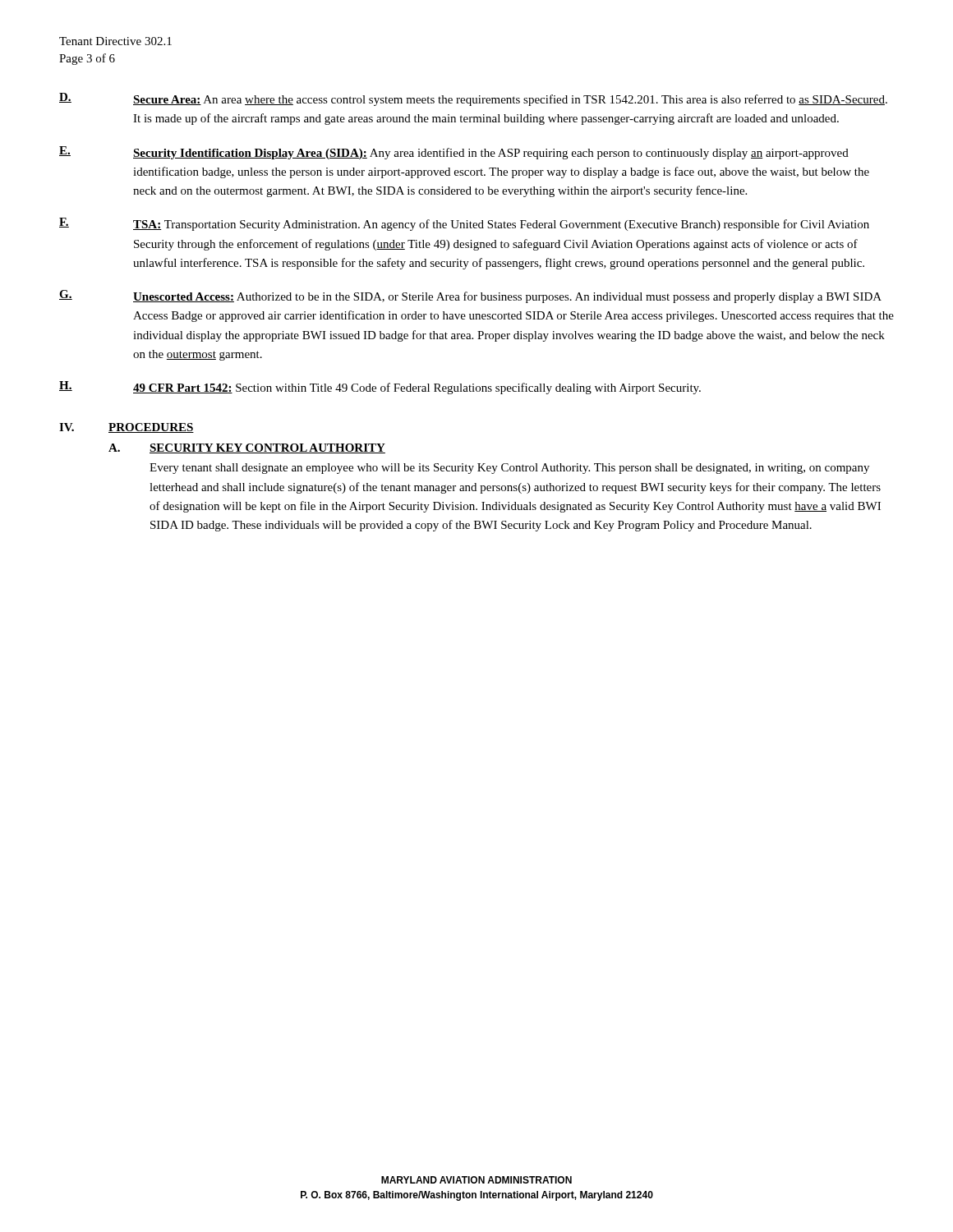
Task: Locate the block of text that opens with "D. Secure Area: An"
Action: pyautogui.click(x=476, y=109)
